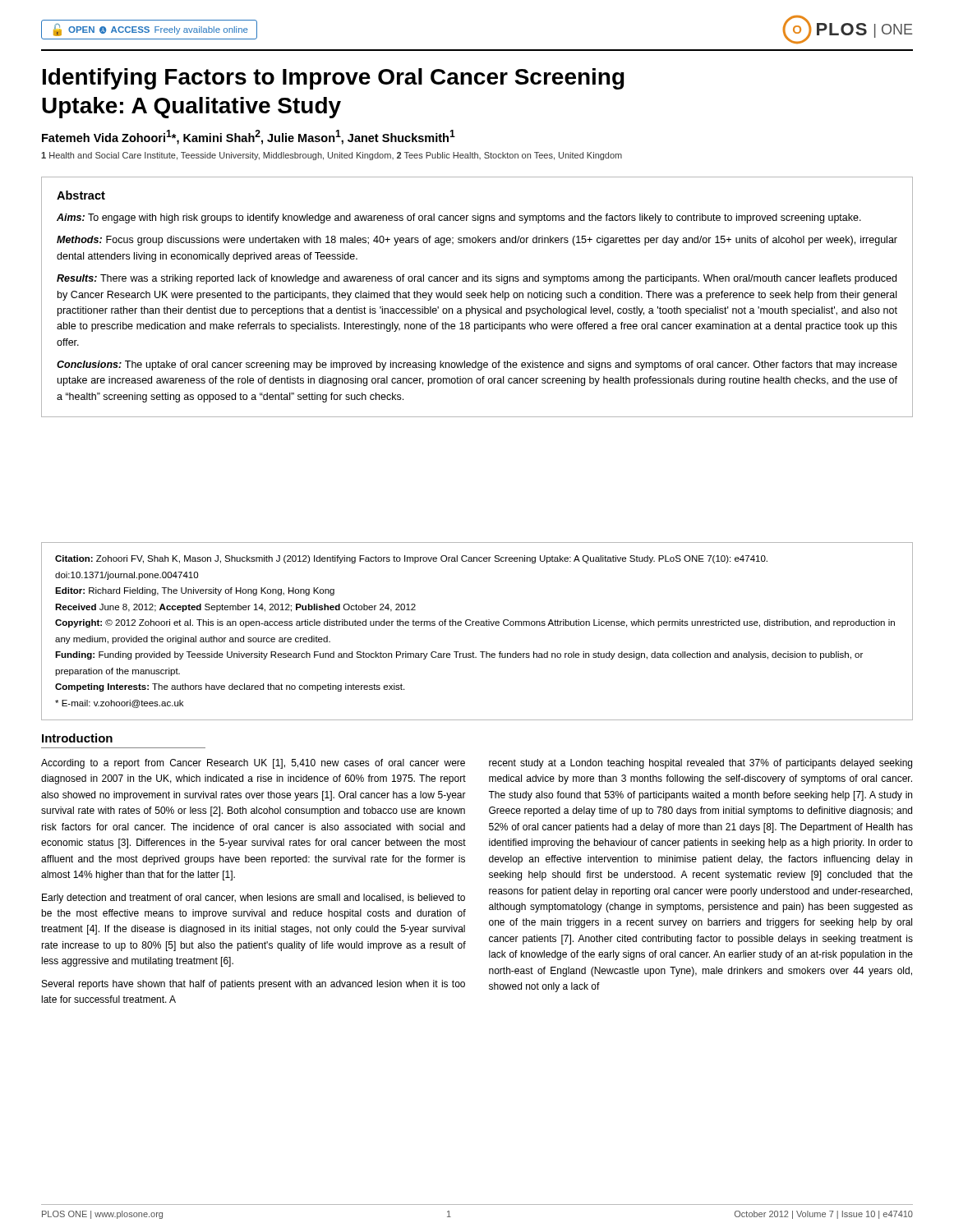
Task: Find the text block containing "According to a report from Cancer Research UK"
Action: click(253, 764)
